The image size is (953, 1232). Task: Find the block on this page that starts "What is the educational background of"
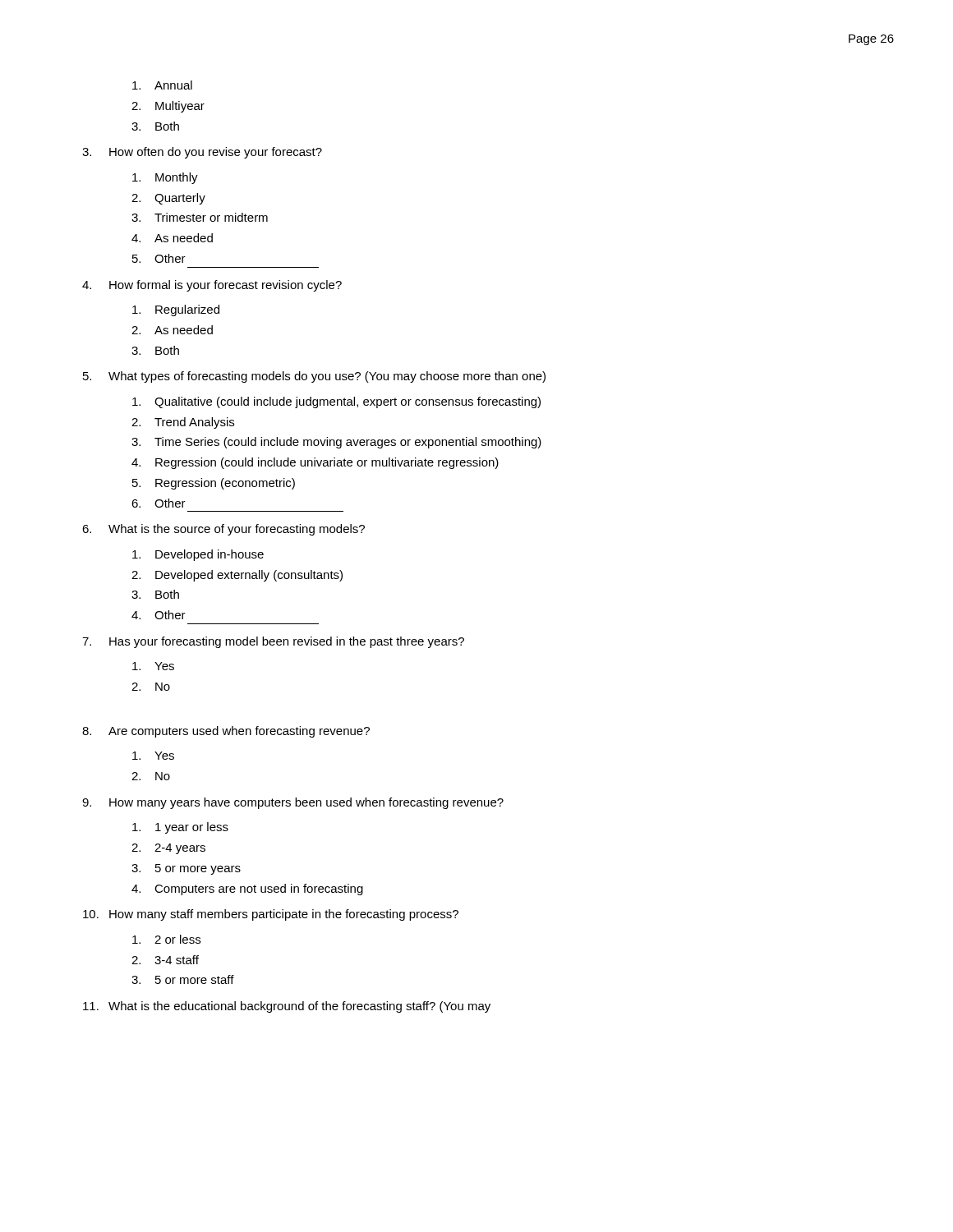286,1006
